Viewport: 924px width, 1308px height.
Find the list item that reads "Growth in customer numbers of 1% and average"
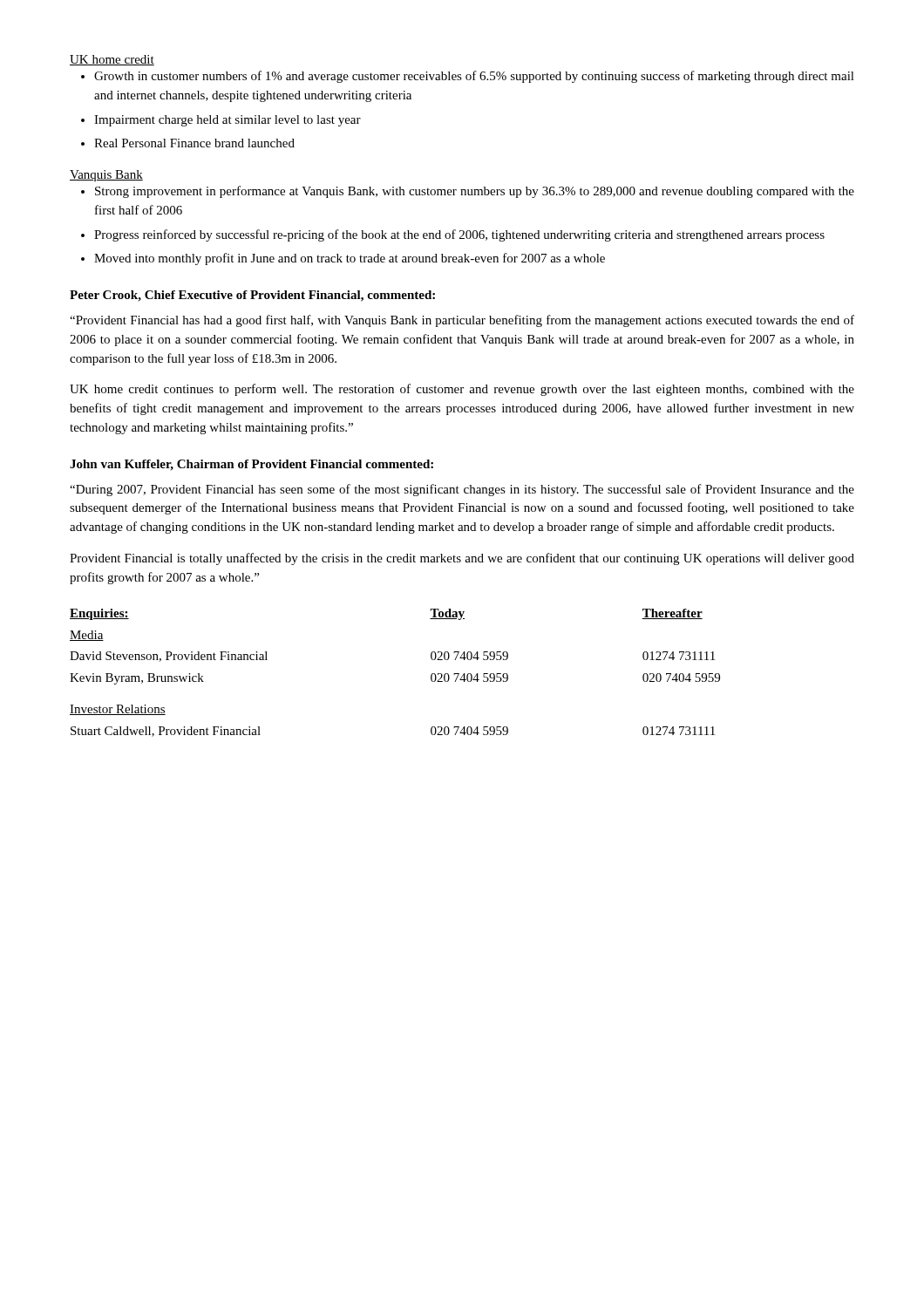pos(474,85)
